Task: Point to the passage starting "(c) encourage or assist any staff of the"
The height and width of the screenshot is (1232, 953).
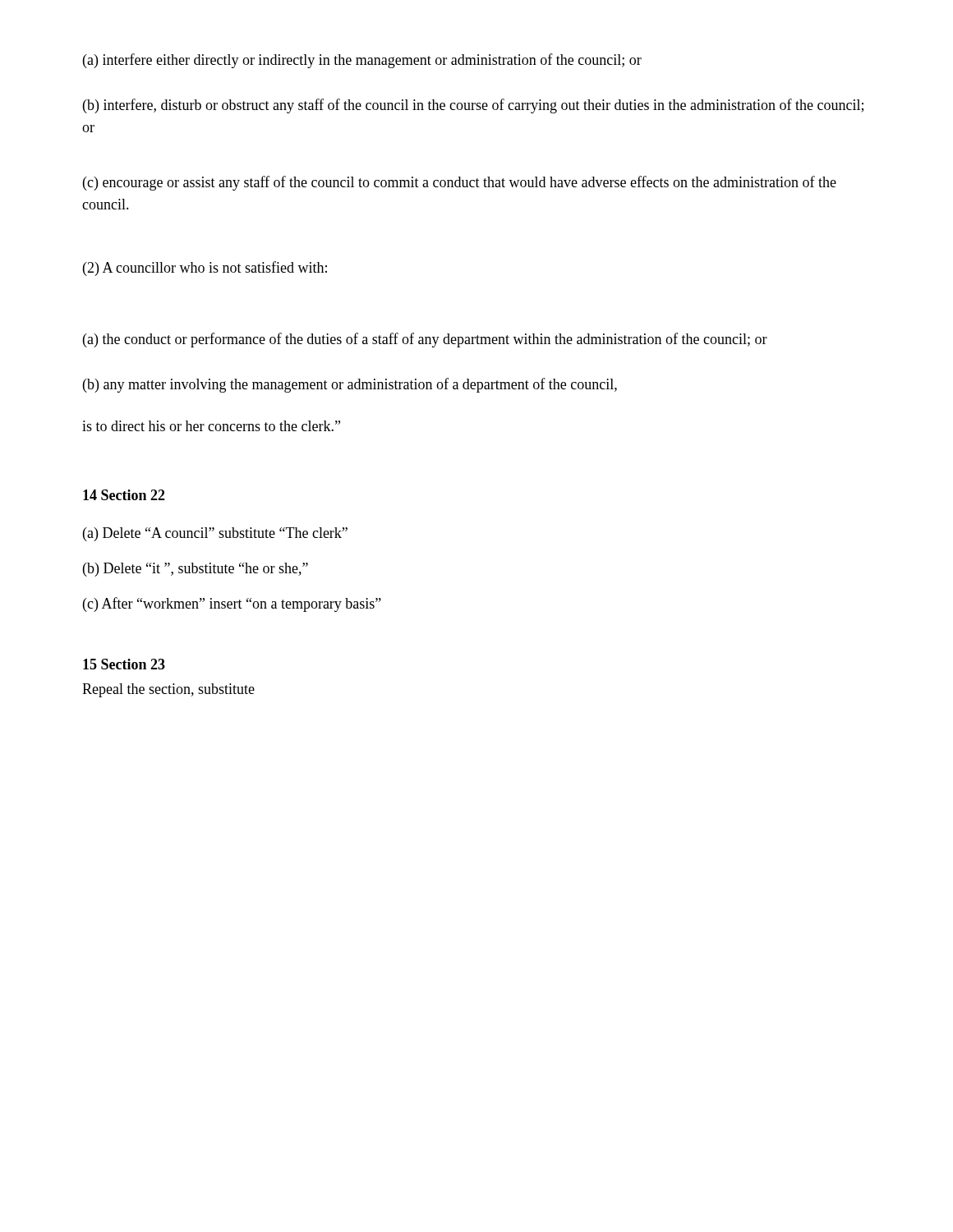Action: pos(459,193)
